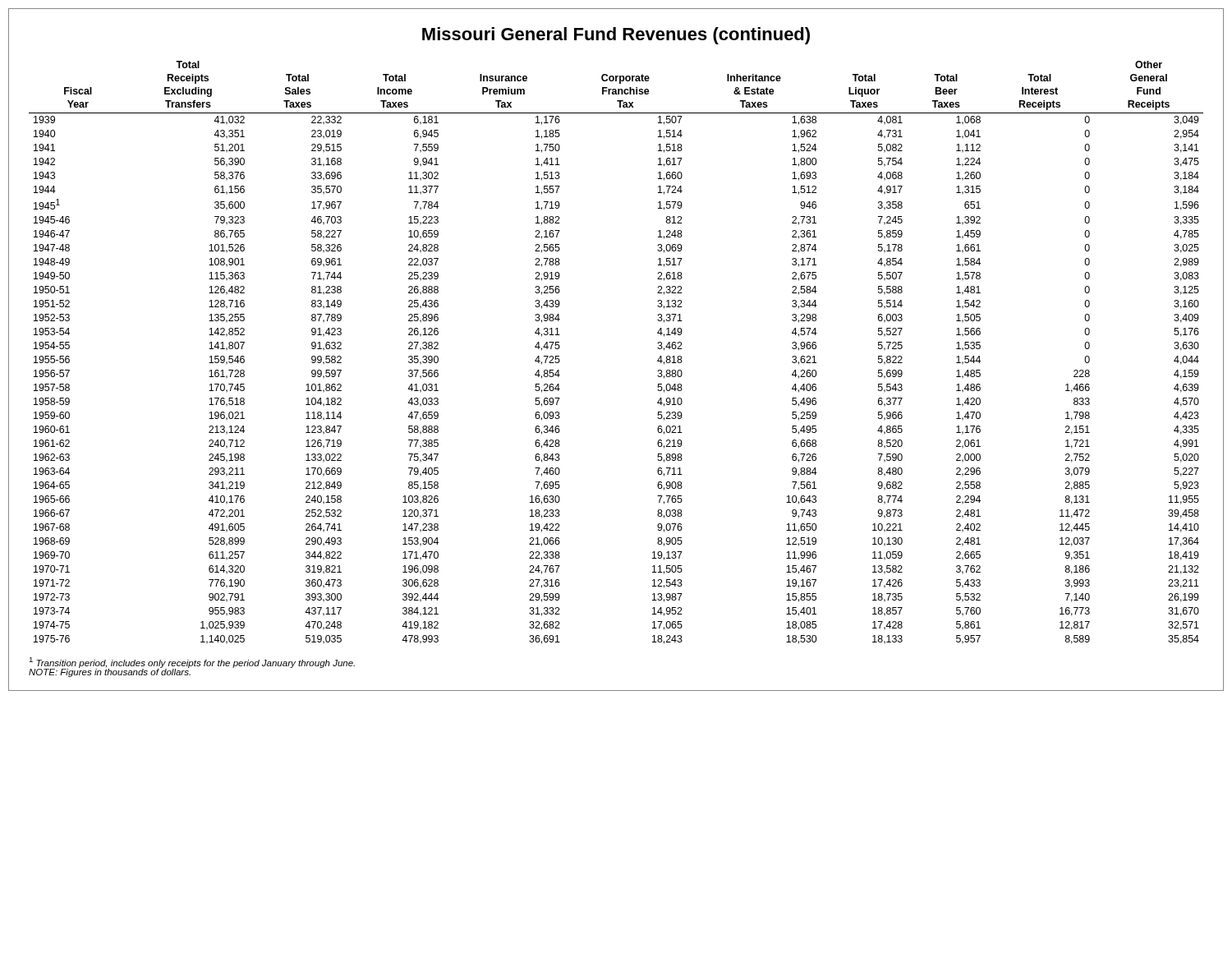Viewport: 1232px width, 953px height.
Task: Where does it say "NOTE: Figures in thousands of dollars."?
Action: 110,672
